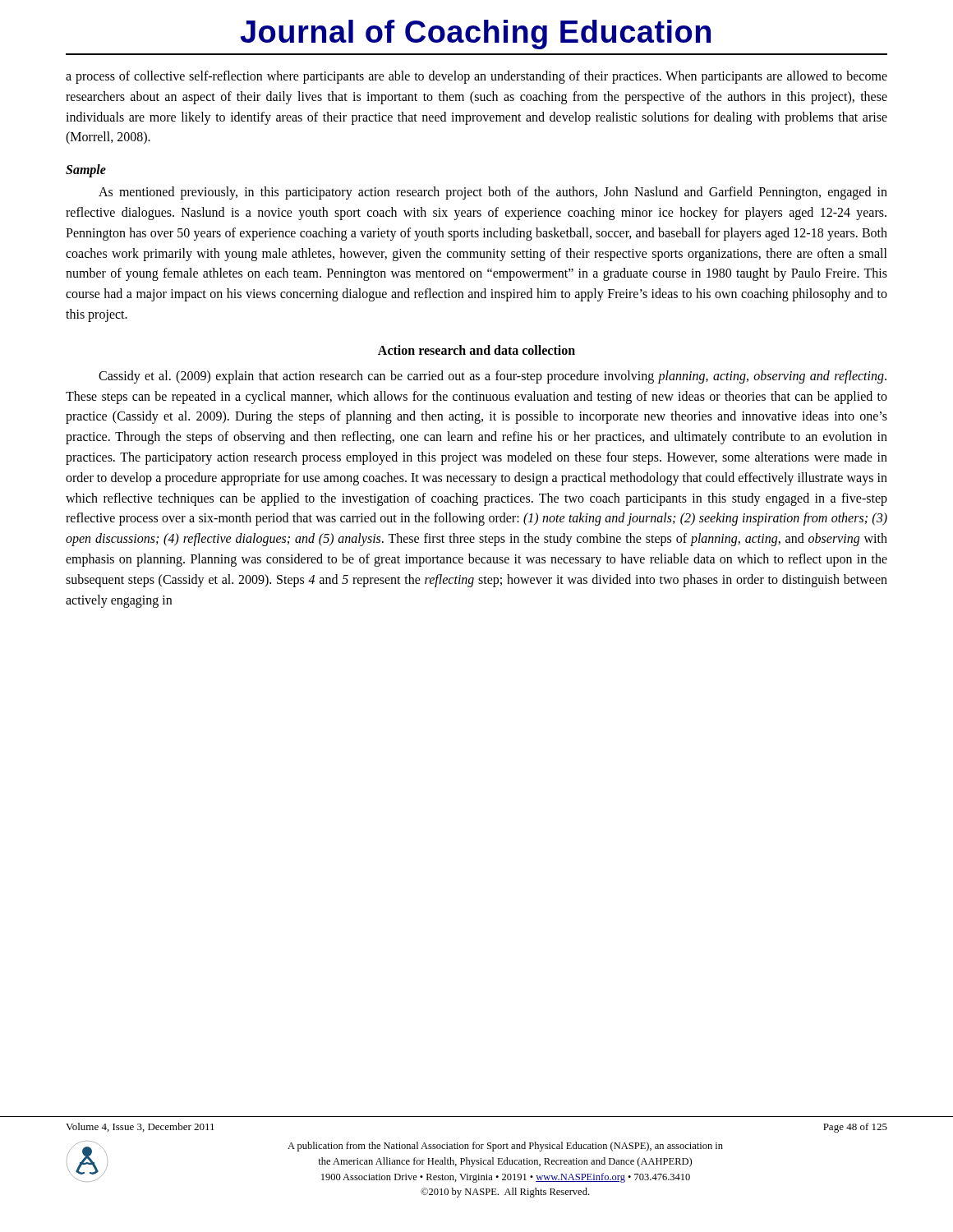Click where it says "Journal of Coaching Education"
This screenshot has width=953, height=1232.
tap(476, 32)
